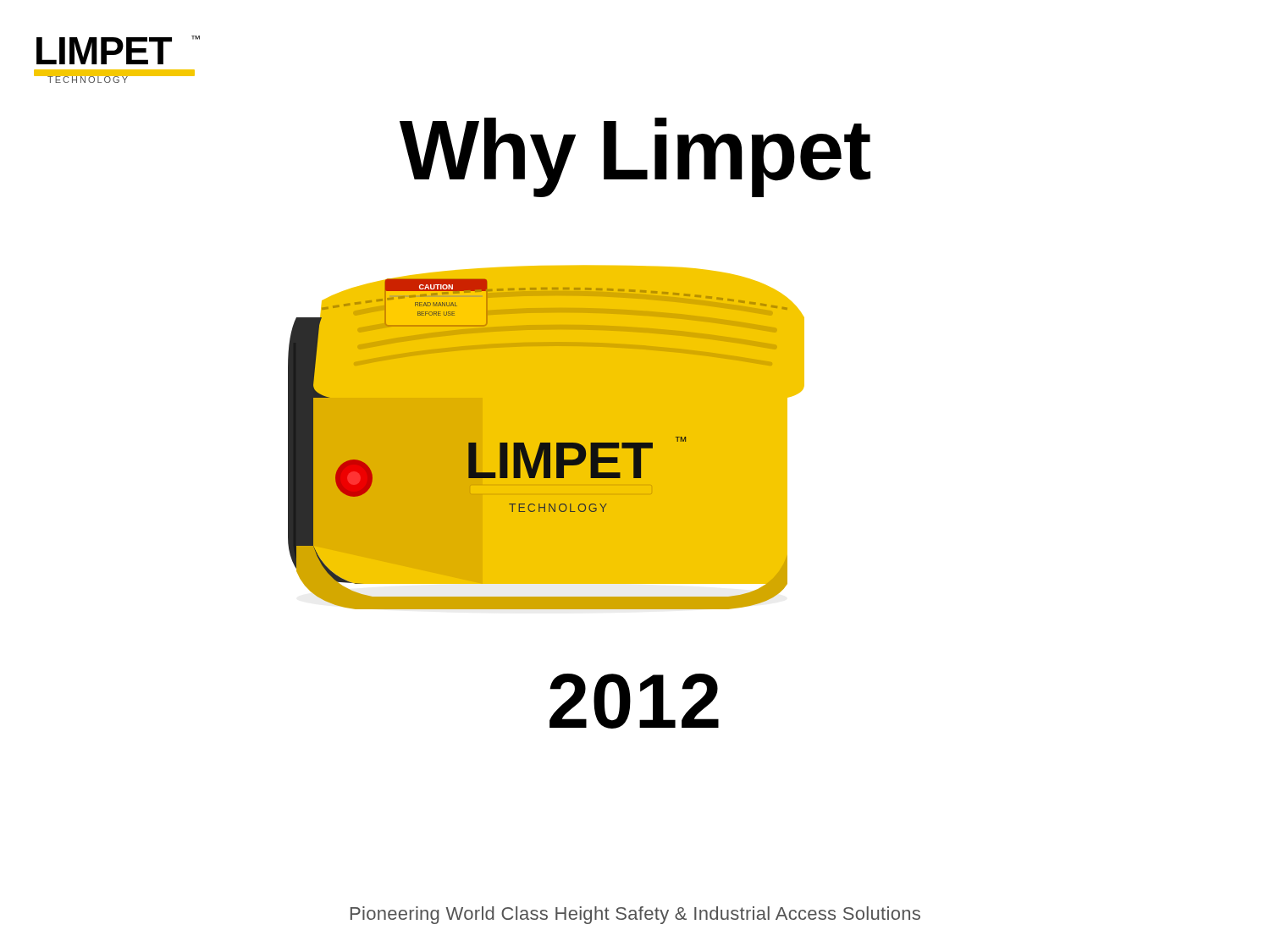Screen dimensions: 952x1270
Task: Find the photo
Action: point(542,415)
